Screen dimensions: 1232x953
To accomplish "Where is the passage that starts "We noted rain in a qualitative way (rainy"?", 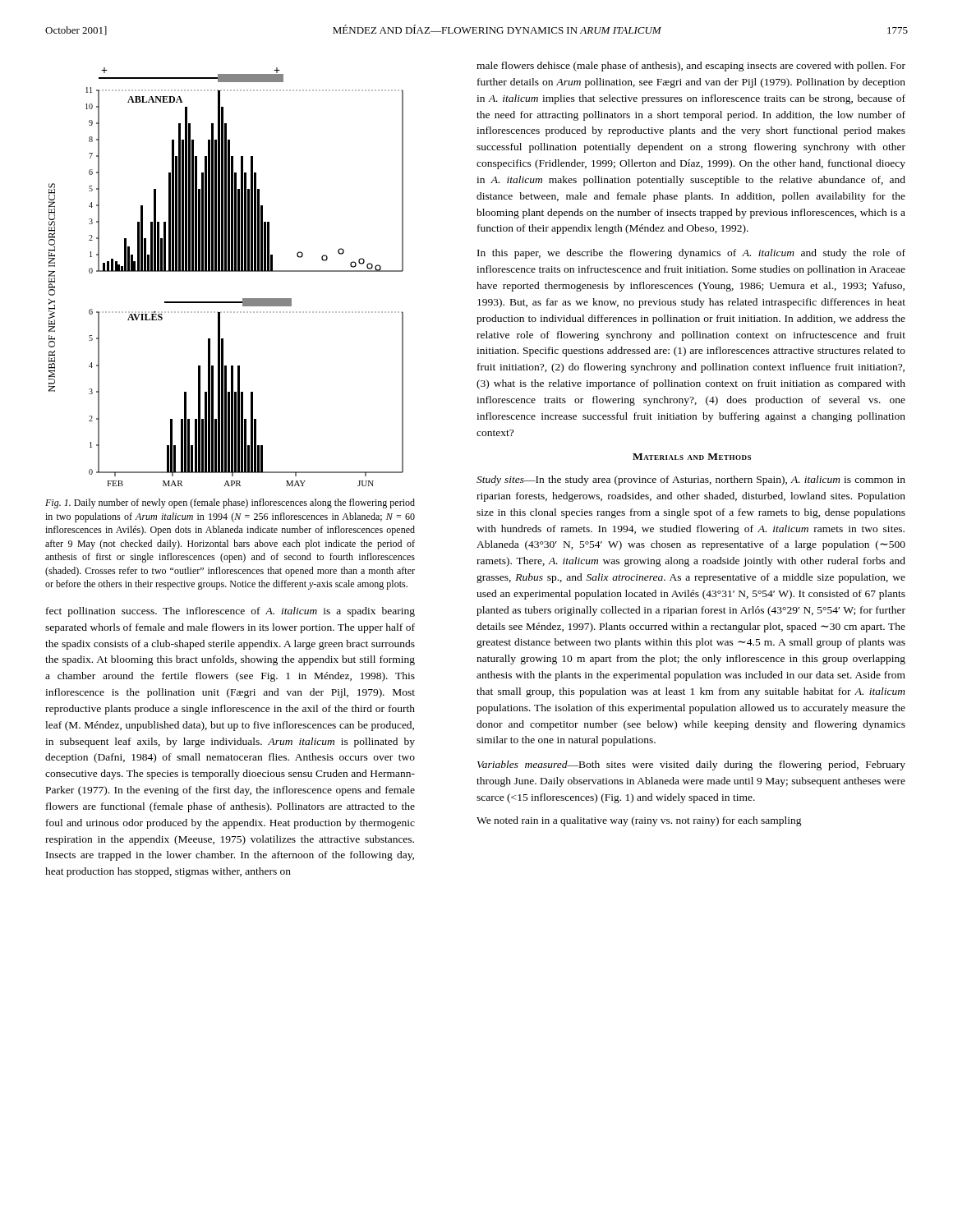I will pos(639,820).
